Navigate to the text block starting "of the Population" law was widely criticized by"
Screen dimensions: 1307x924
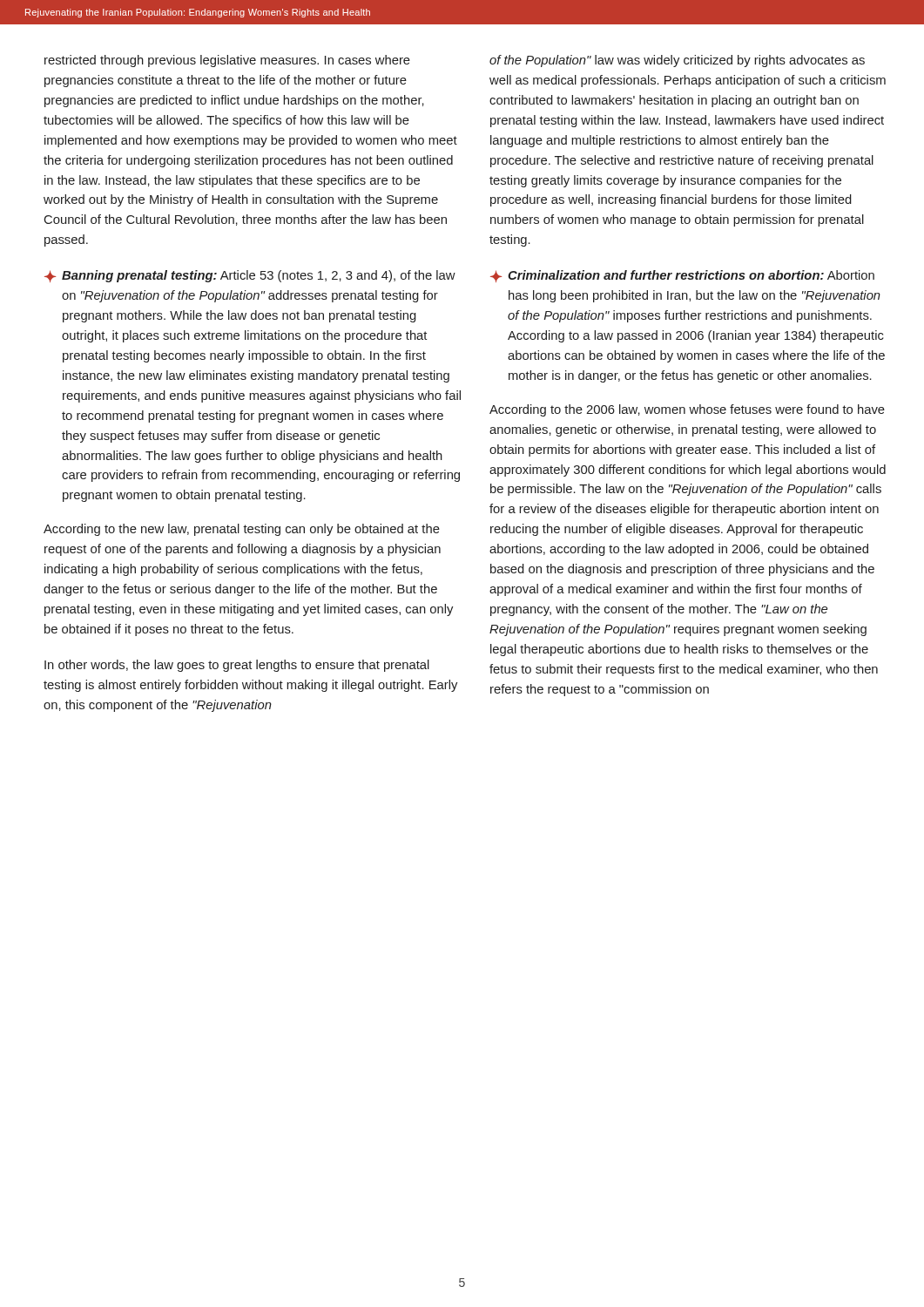[x=688, y=150]
